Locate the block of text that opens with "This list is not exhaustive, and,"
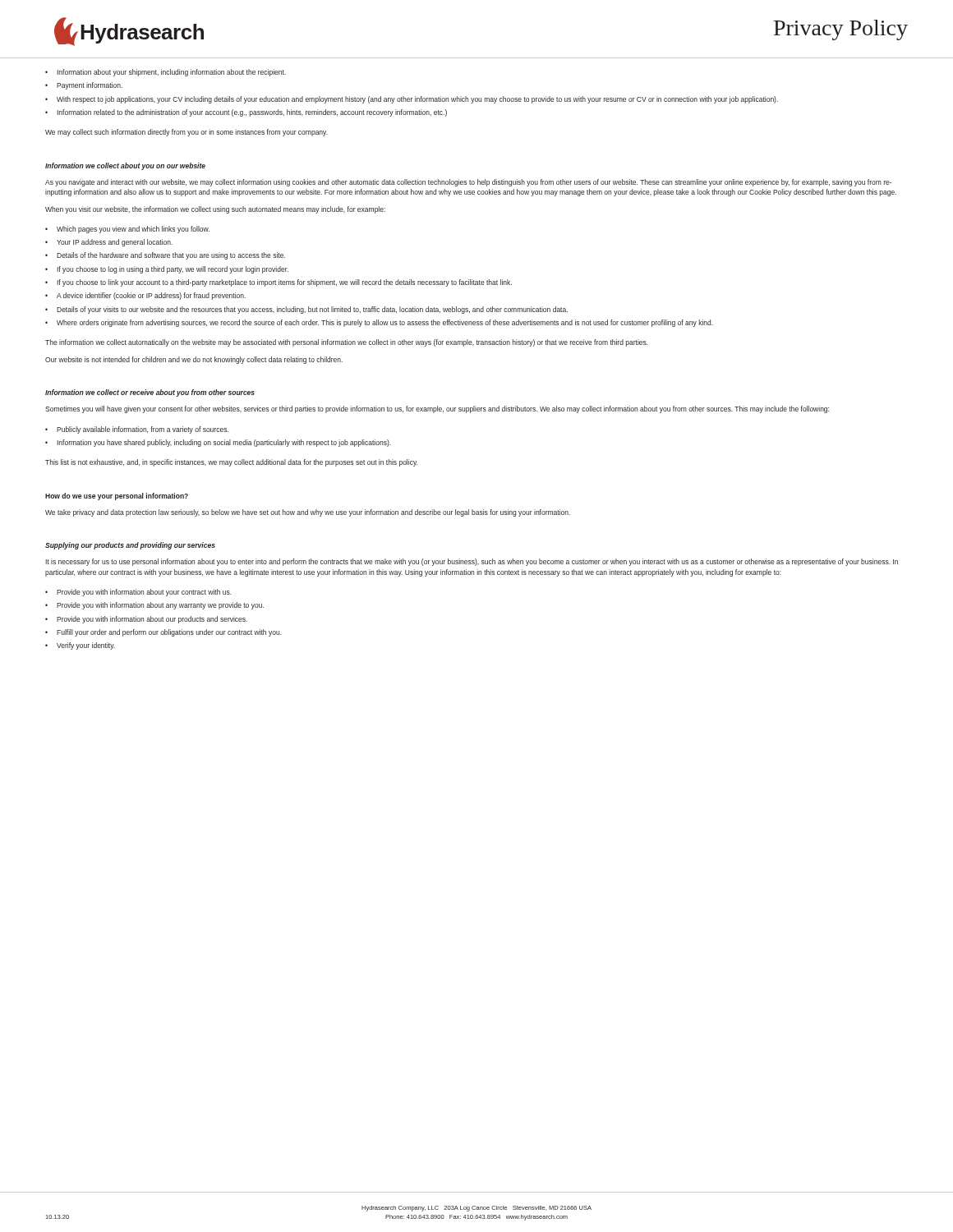Image resolution: width=953 pixels, height=1232 pixels. pyautogui.click(x=232, y=463)
